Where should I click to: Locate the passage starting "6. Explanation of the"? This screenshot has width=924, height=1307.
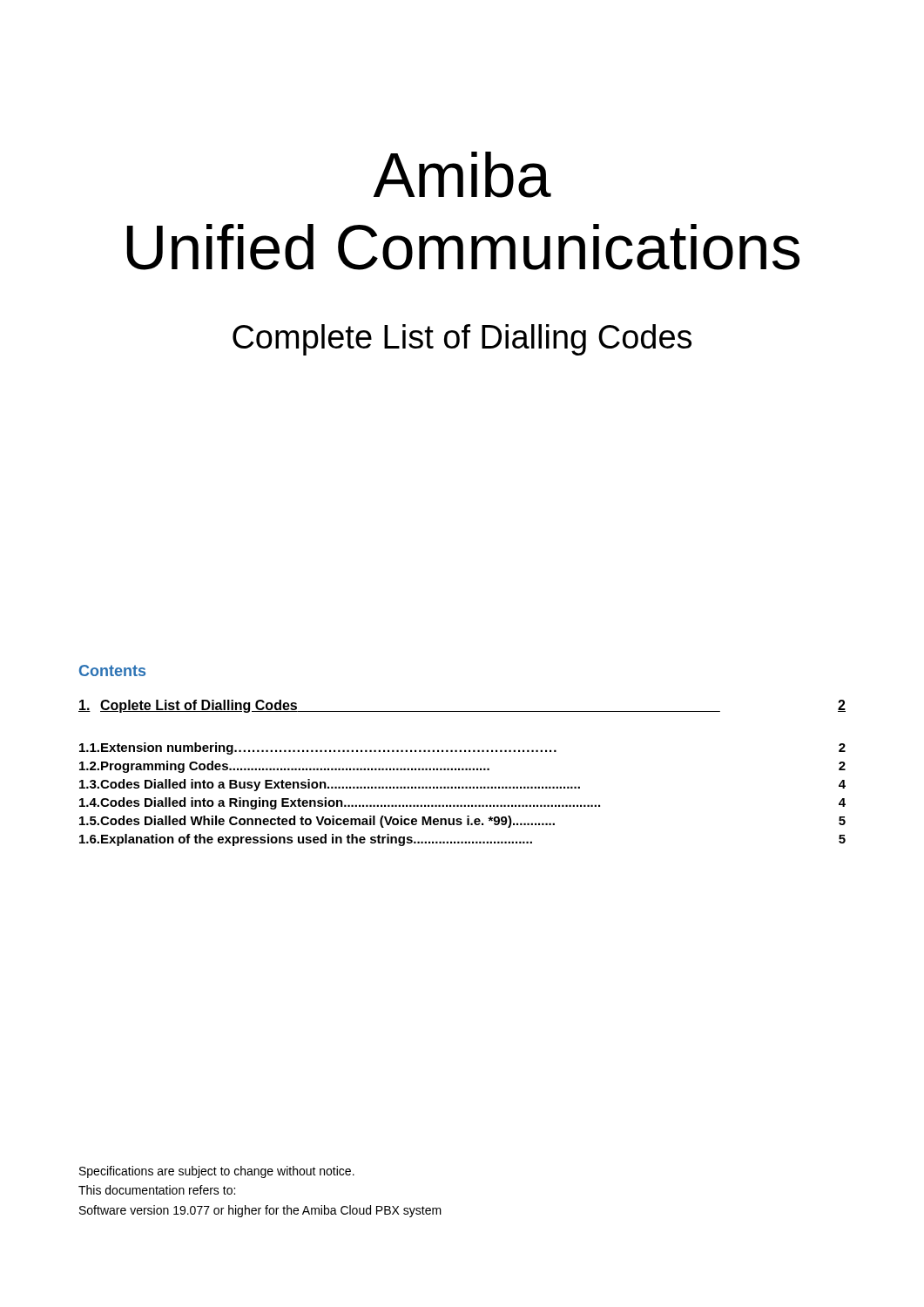[x=462, y=839]
